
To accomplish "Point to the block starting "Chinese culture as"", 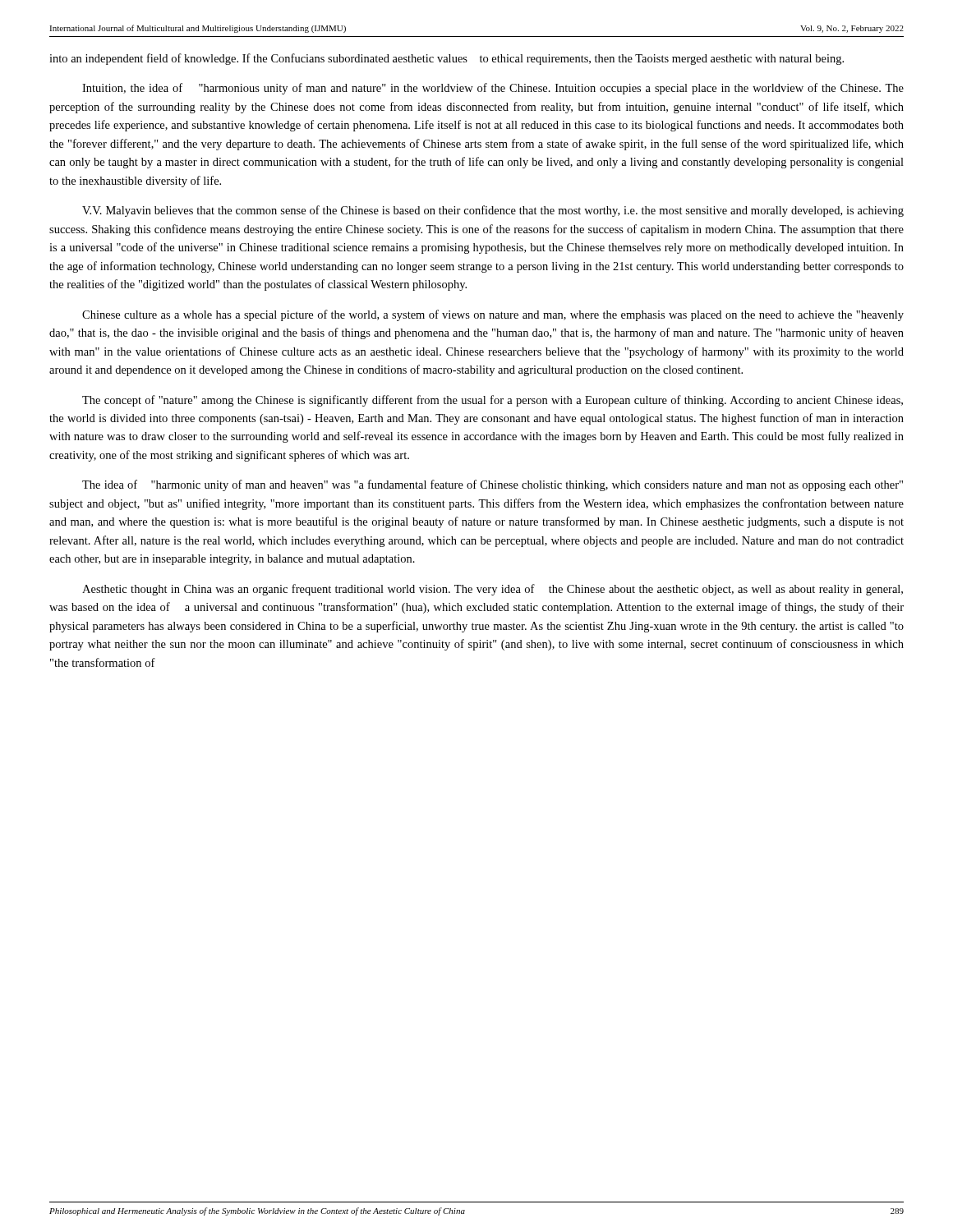I will click(476, 342).
